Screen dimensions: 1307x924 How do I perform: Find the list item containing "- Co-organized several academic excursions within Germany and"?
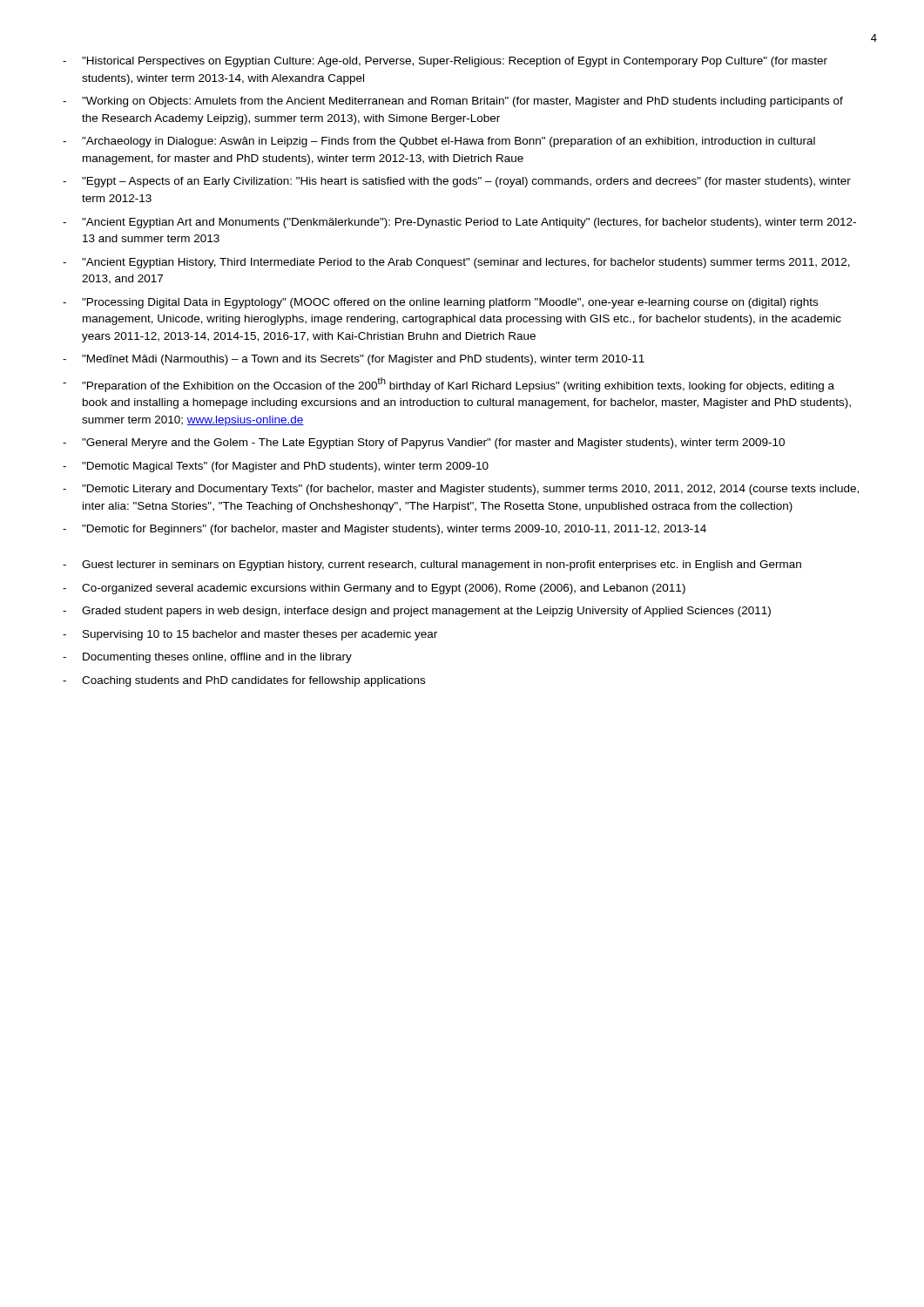click(x=462, y=588)
